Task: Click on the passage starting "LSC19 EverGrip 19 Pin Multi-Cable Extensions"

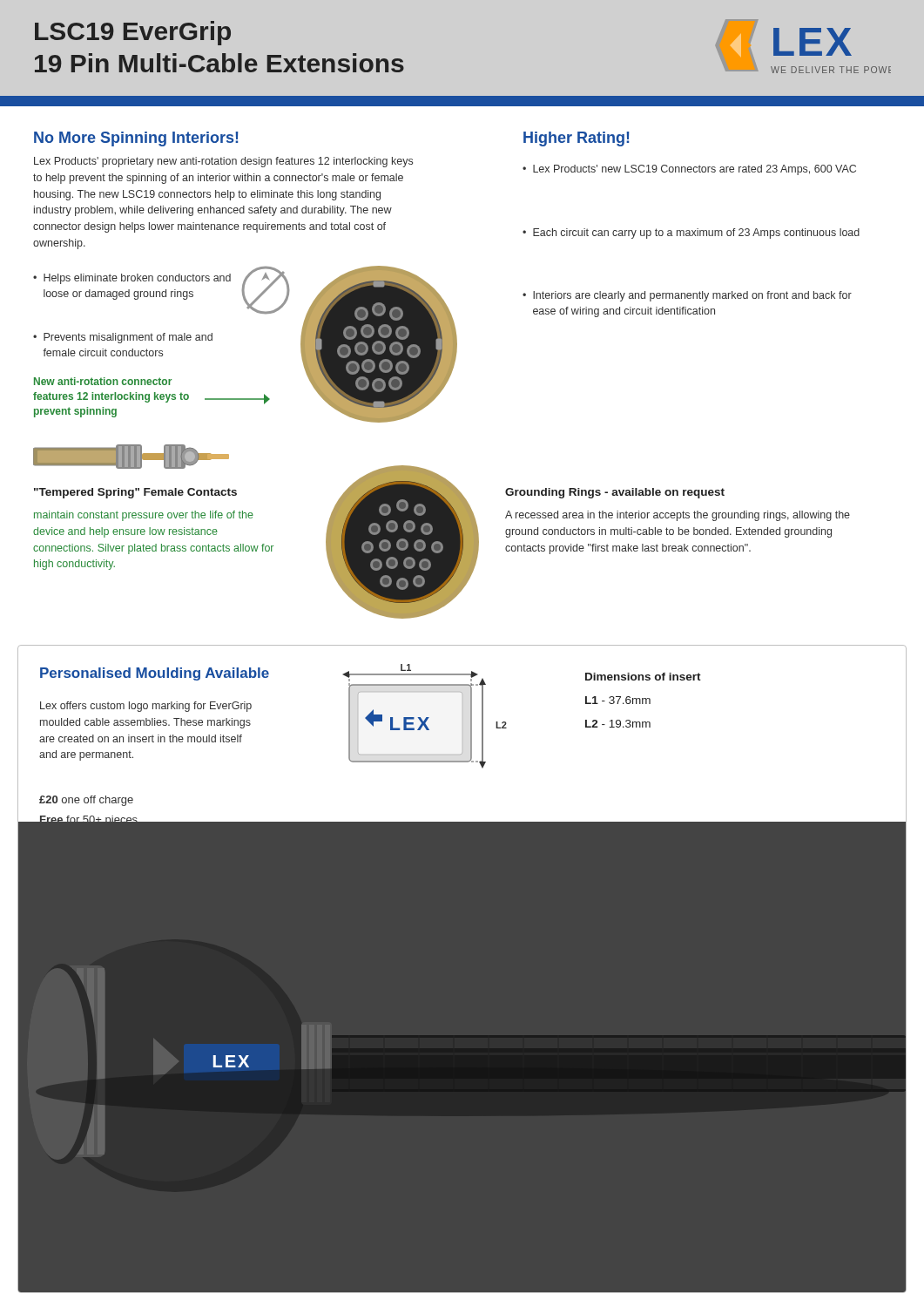Action: pyautogui.click(x=219, y=48)
